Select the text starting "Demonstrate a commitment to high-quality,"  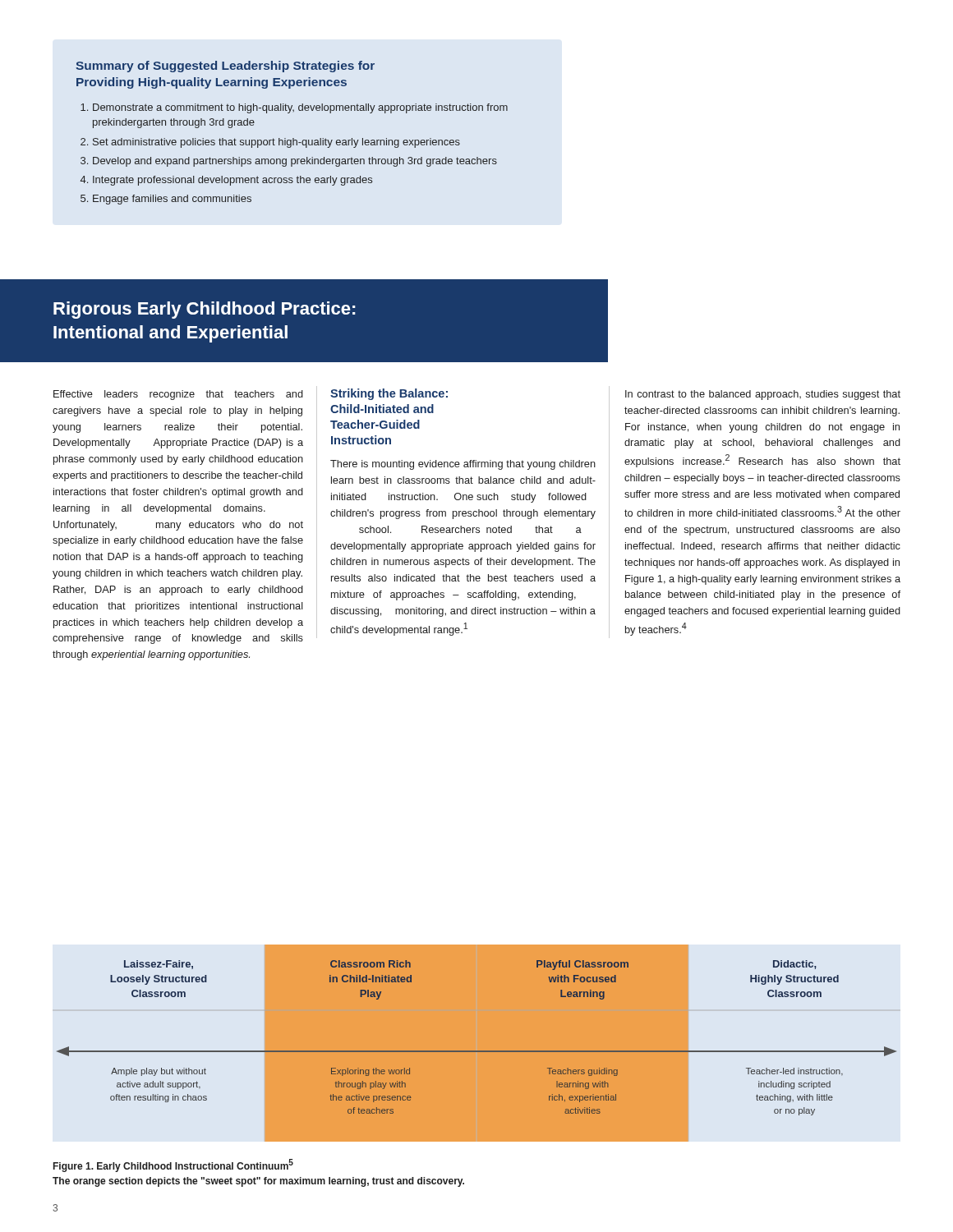(x=300, y=115)
